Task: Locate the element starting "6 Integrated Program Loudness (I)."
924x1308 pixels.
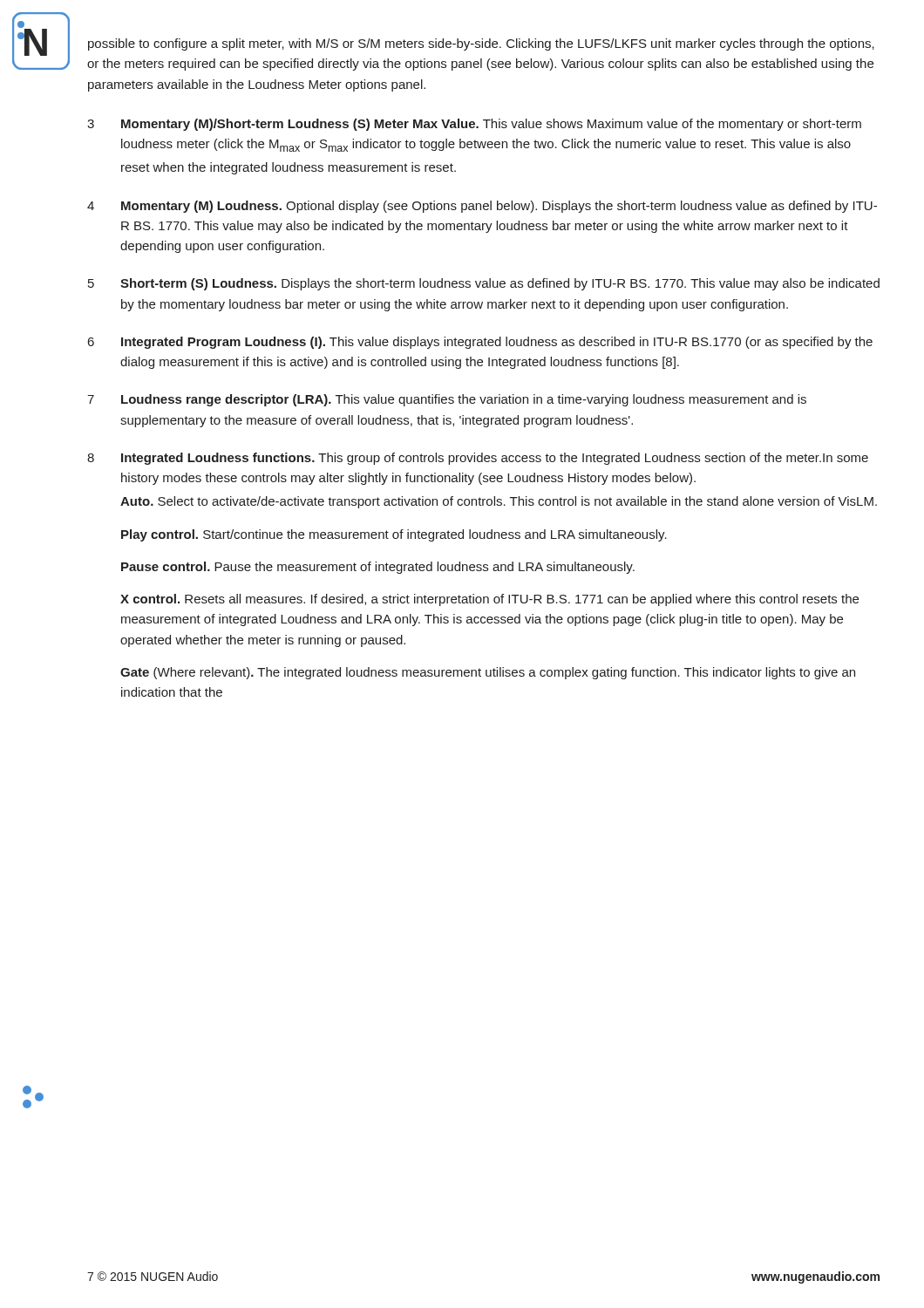Action: [484, 351]
